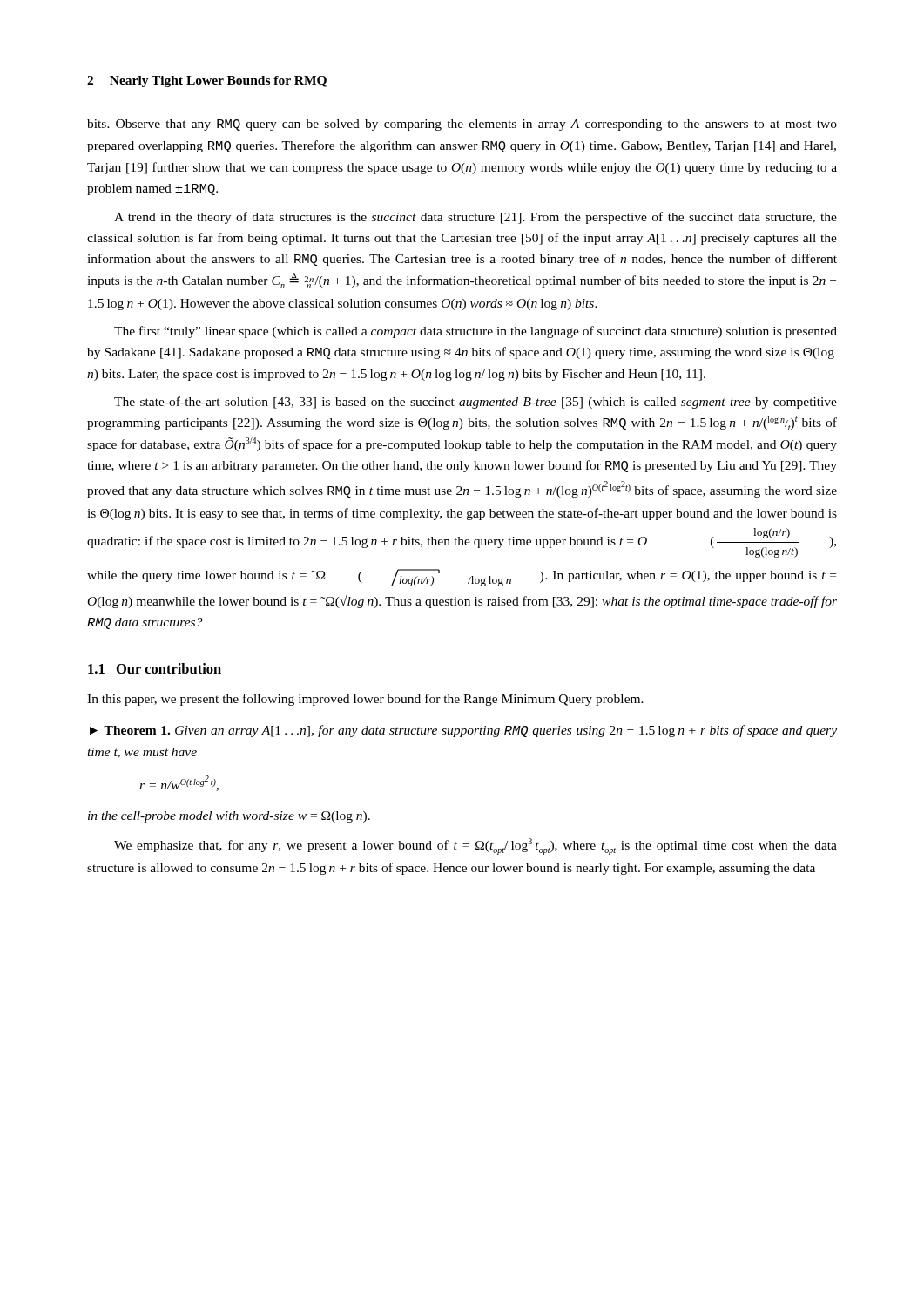The width and height of the screenshot is (924, 1307).
Task: Find the block starting "A trend in the"
Action: [x=462, y=260]
